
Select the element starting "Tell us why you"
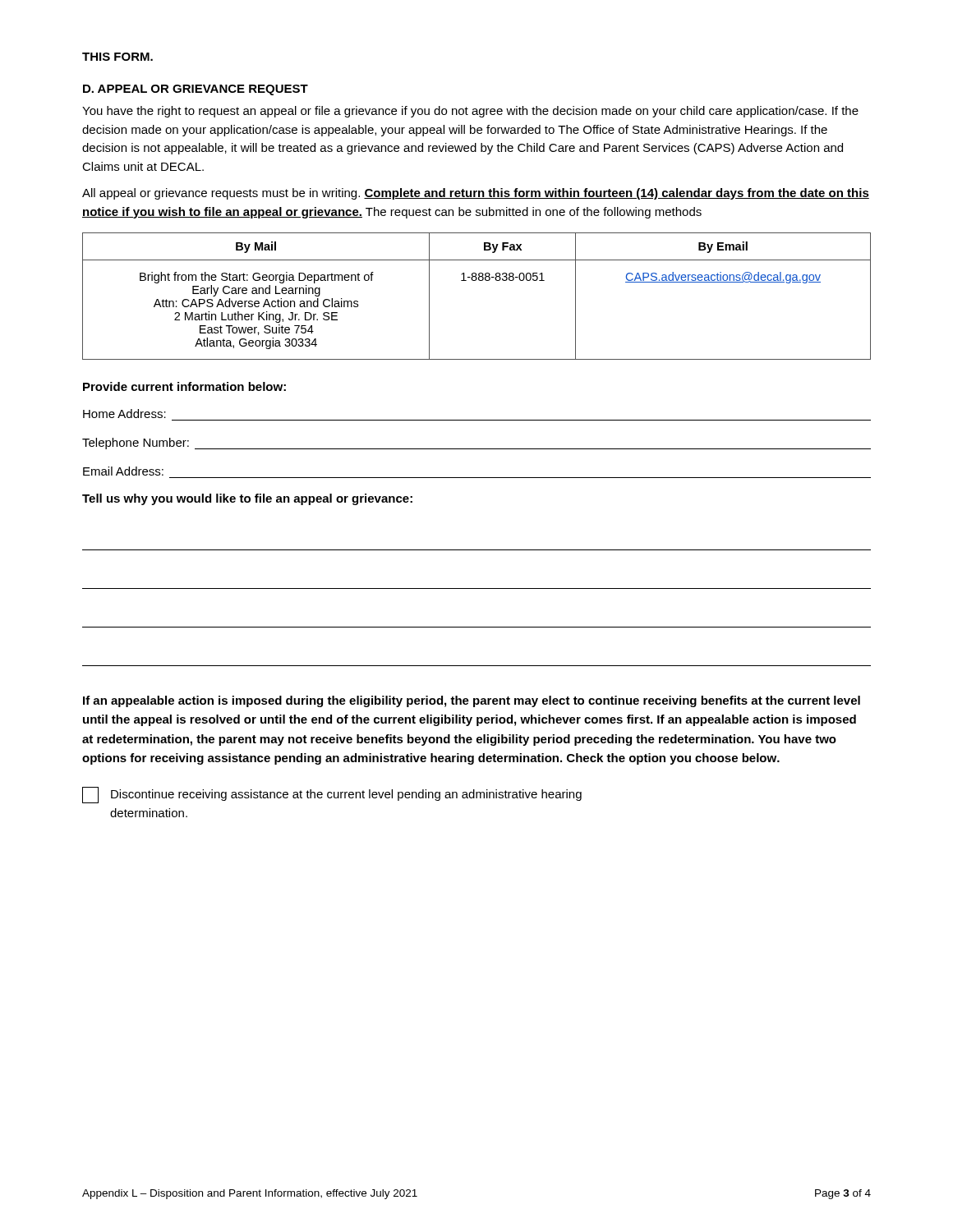[248, 498]
